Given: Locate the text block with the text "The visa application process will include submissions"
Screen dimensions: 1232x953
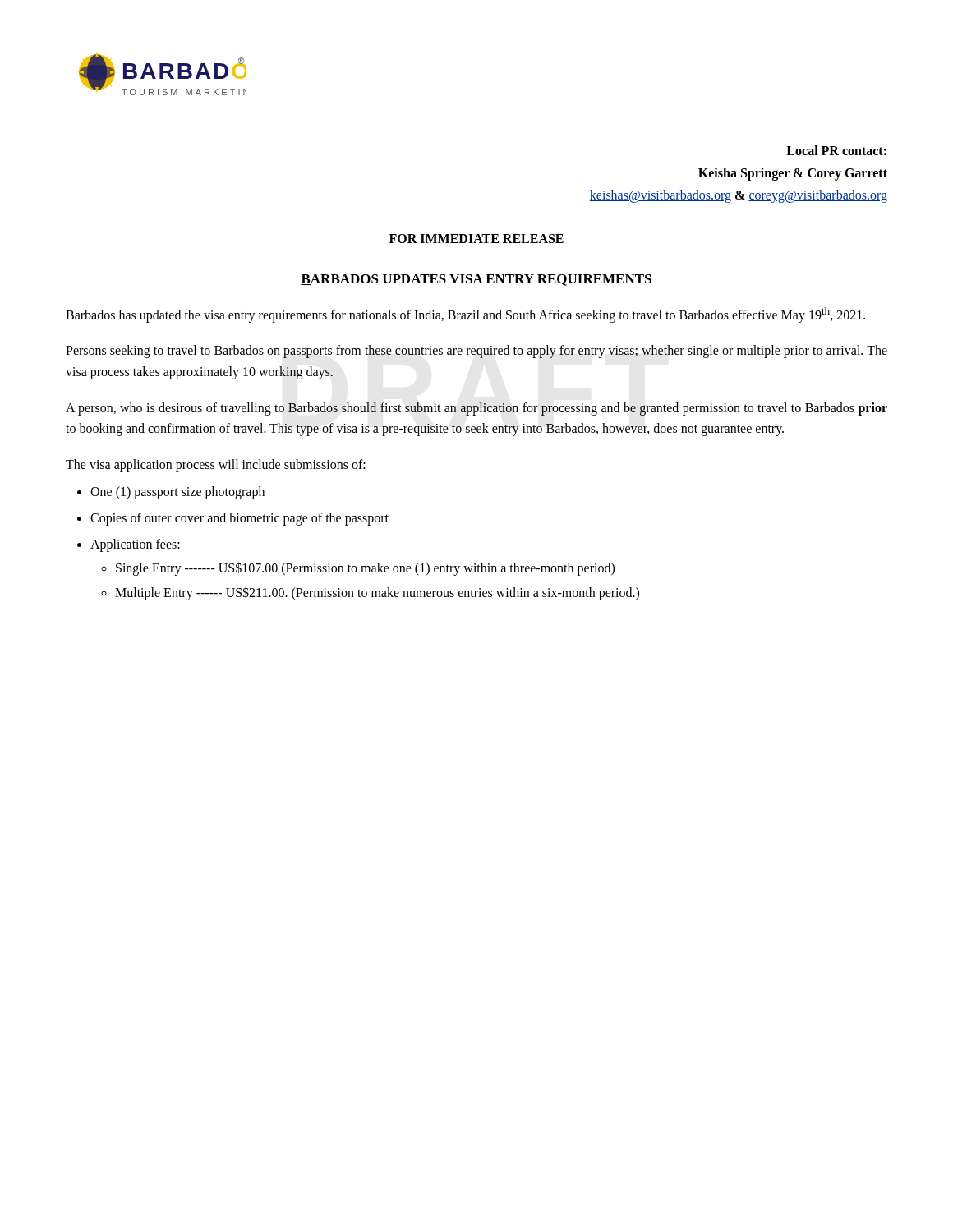Looking at the screenshot, I should [x=216, y=464].
